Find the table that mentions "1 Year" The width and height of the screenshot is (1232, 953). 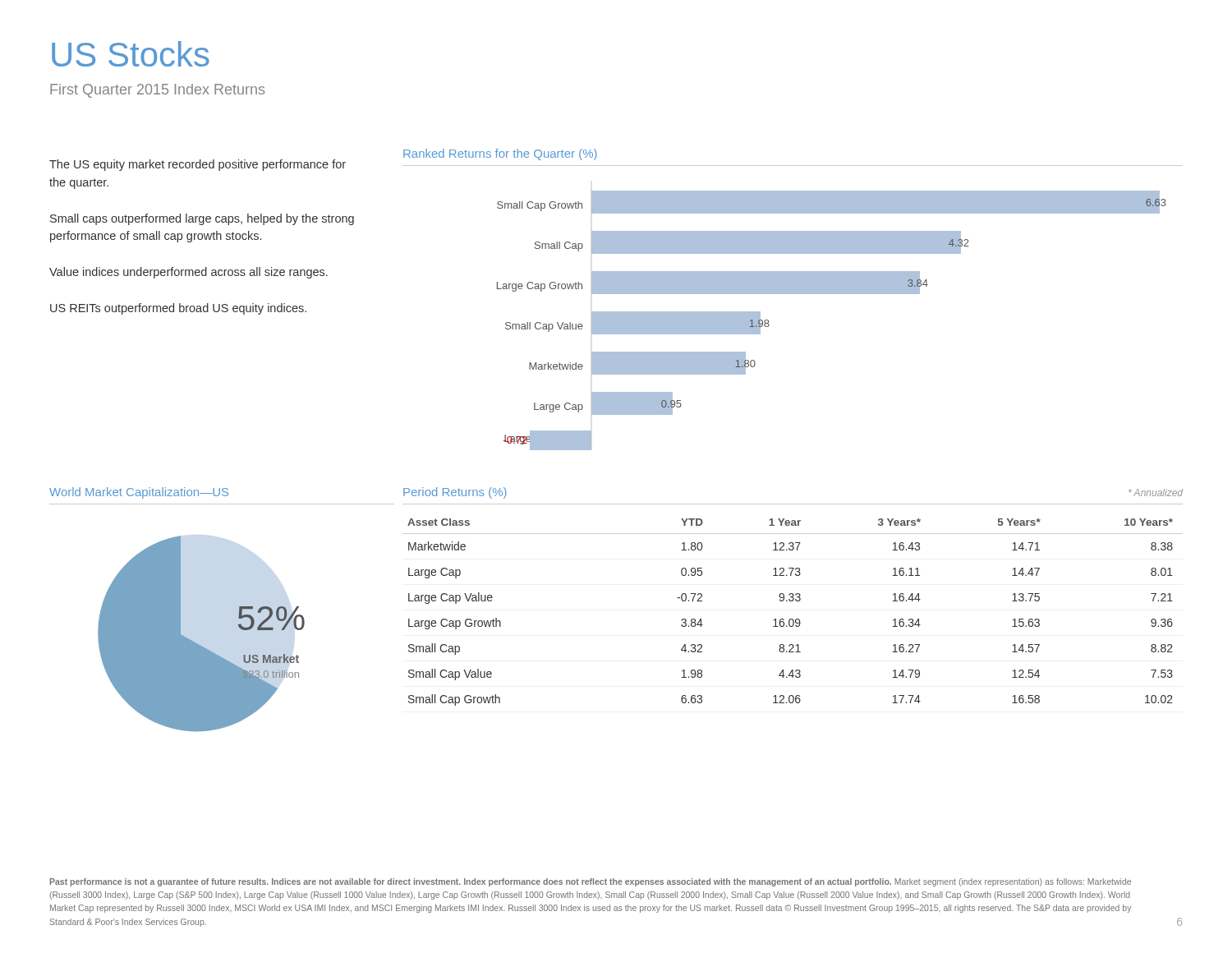pos(793,612)
